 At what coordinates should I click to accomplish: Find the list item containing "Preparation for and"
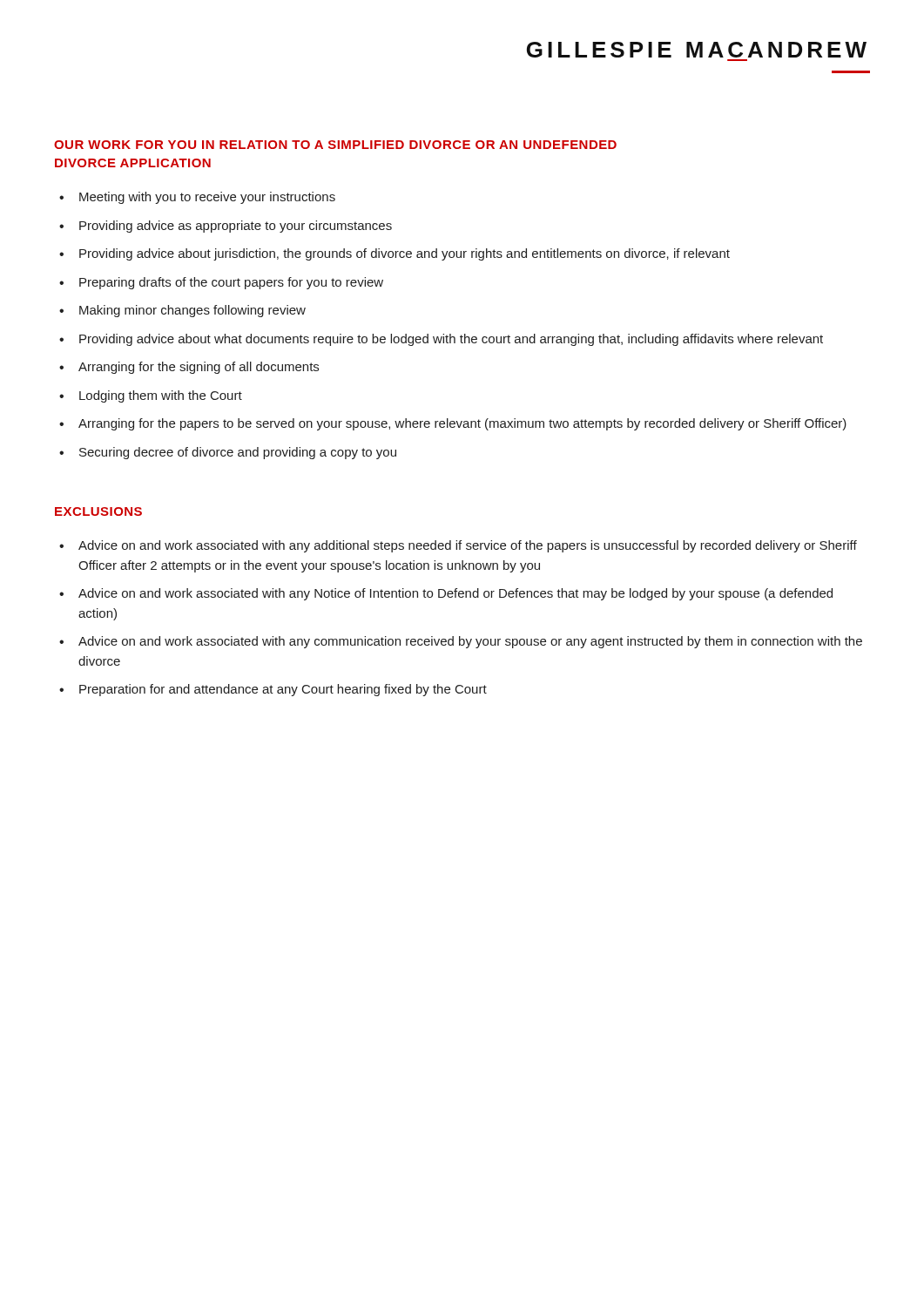[x=462, y=689]
